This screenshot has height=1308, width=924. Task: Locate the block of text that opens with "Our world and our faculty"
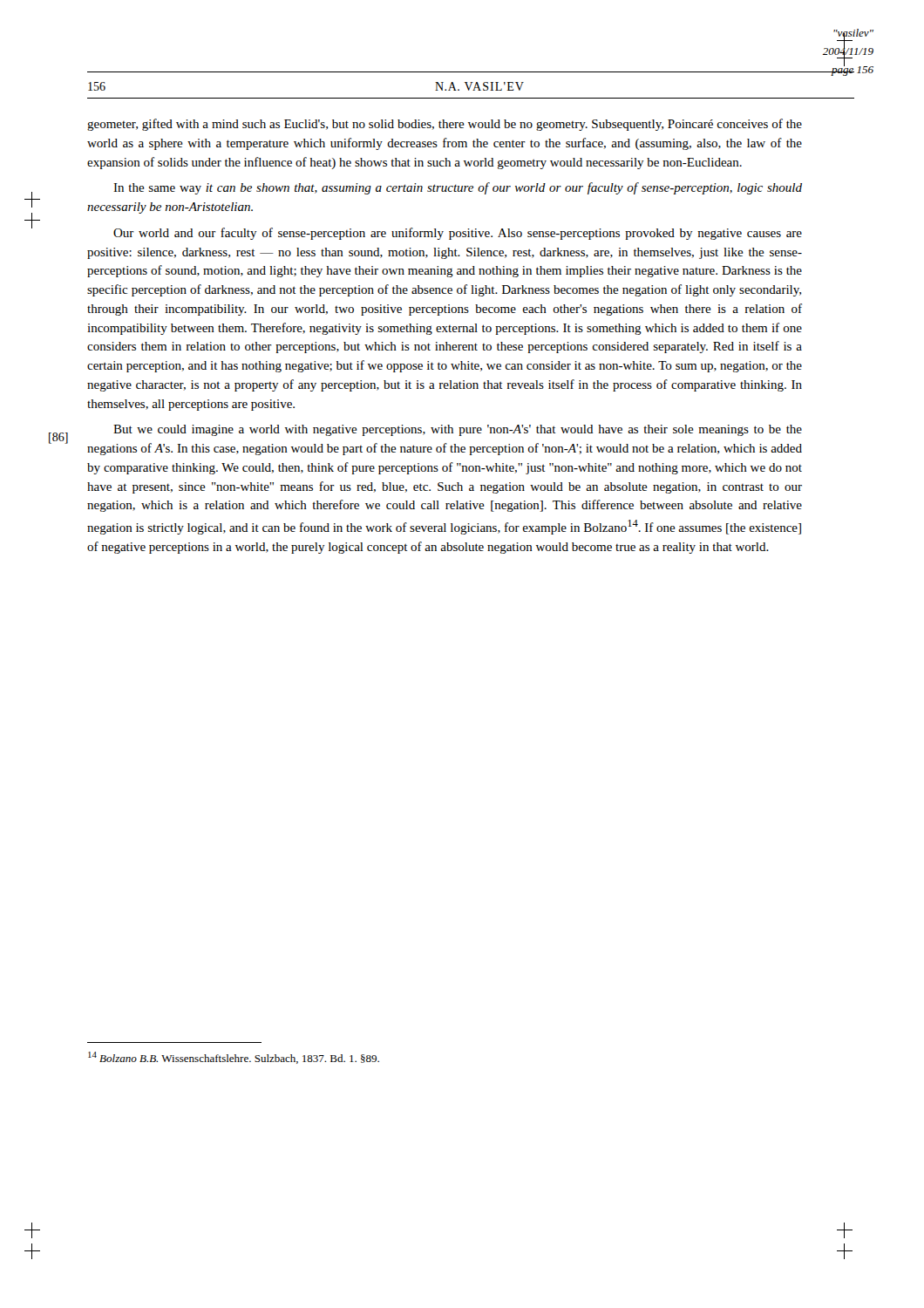(x=445, y=319)
